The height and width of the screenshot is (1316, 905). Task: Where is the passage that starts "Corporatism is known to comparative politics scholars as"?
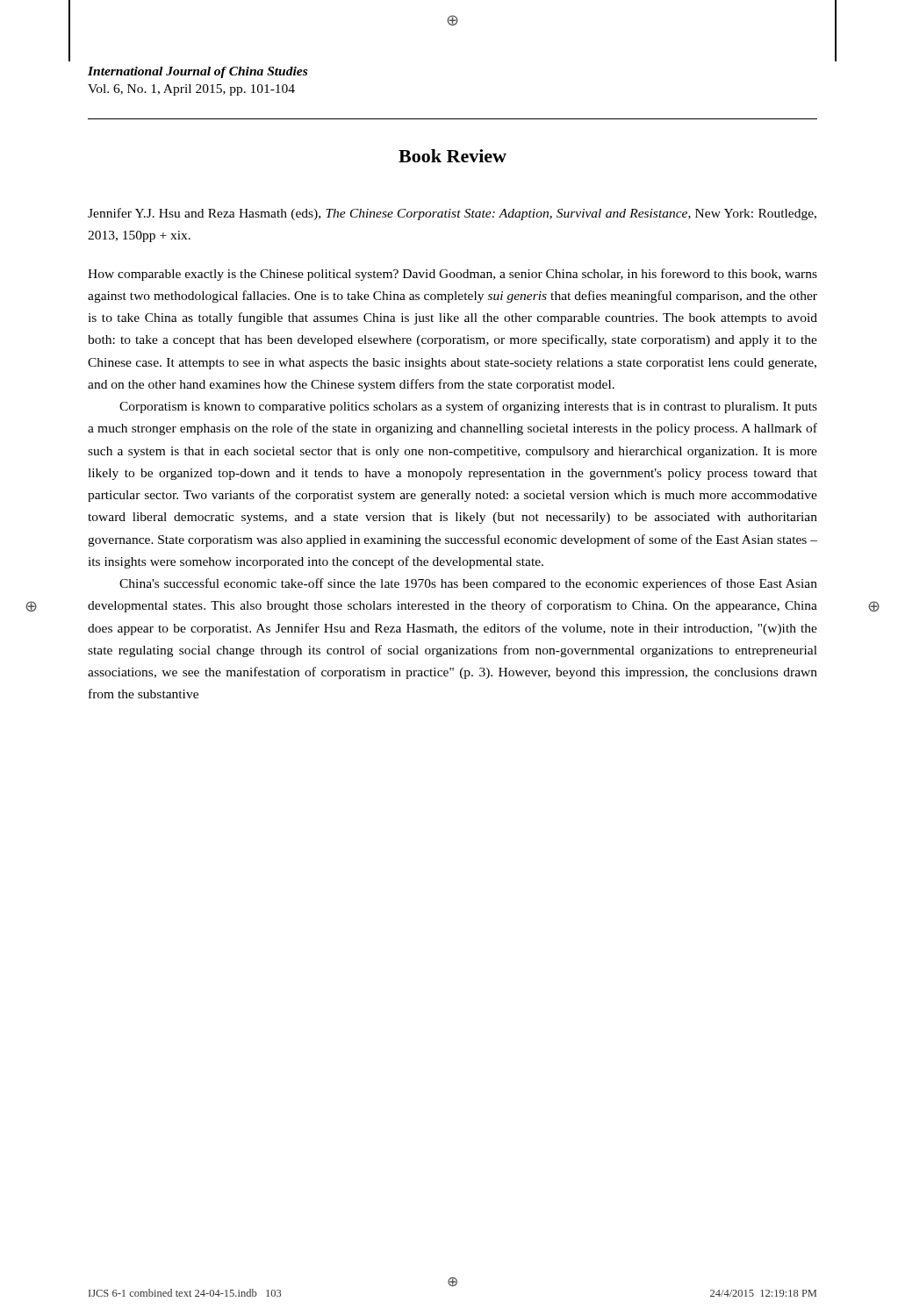[x=452, y=483]
